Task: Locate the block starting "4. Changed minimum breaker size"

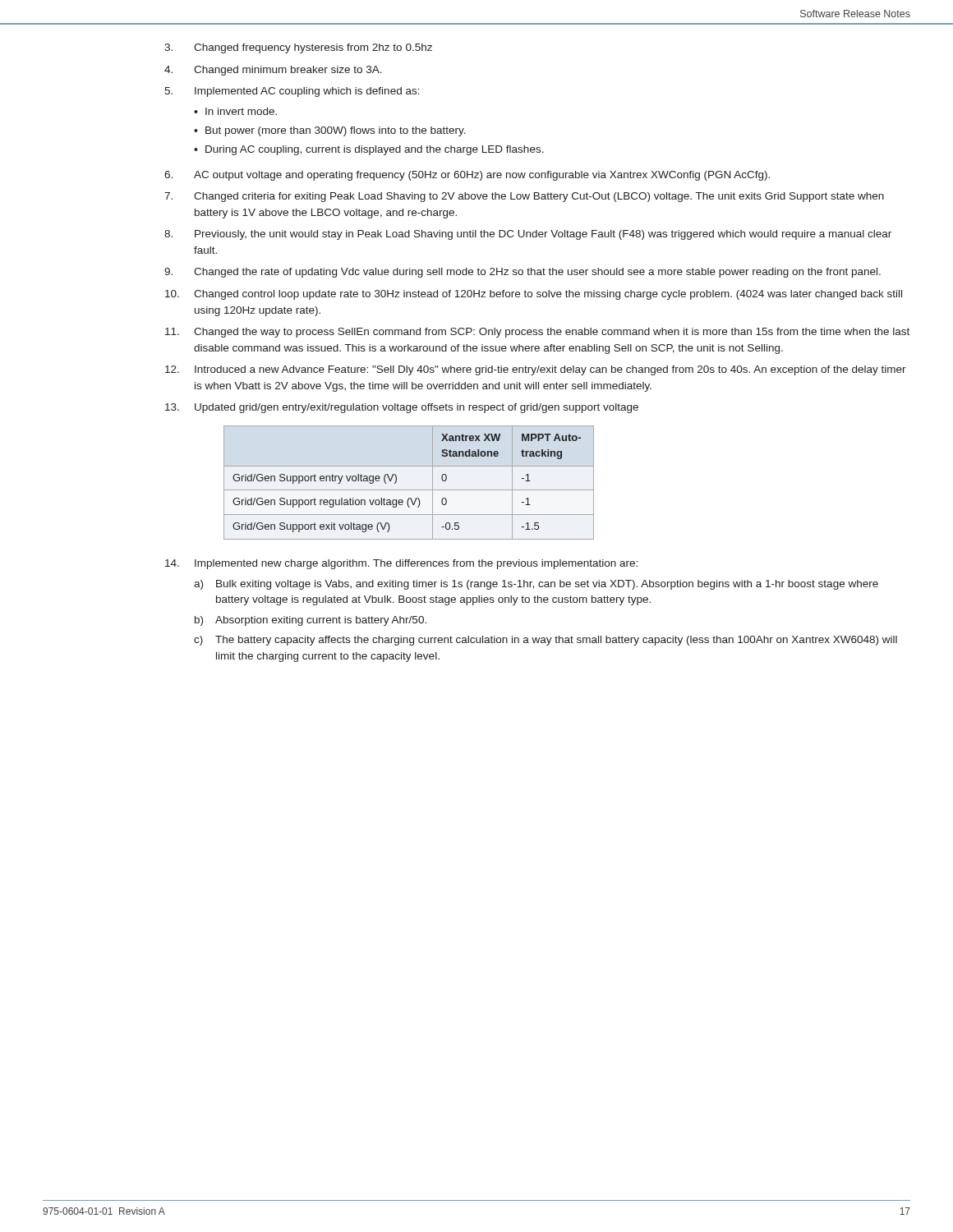Action: point(273,71)
